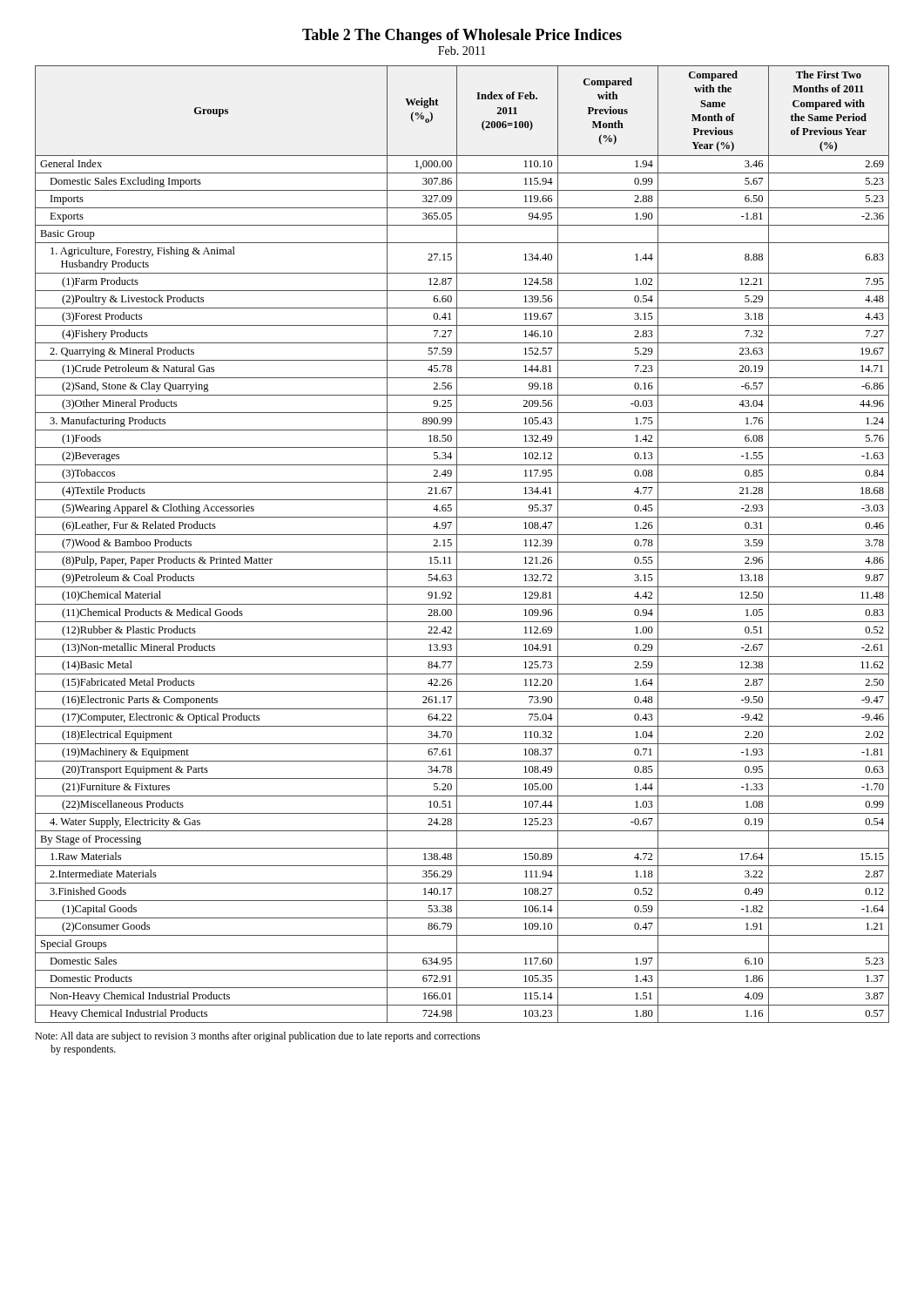Where is the title that starts "Table 2 The Changes of Wholesale"?
The height and width of the screenshot is (1307, 924).
point(462,42)
